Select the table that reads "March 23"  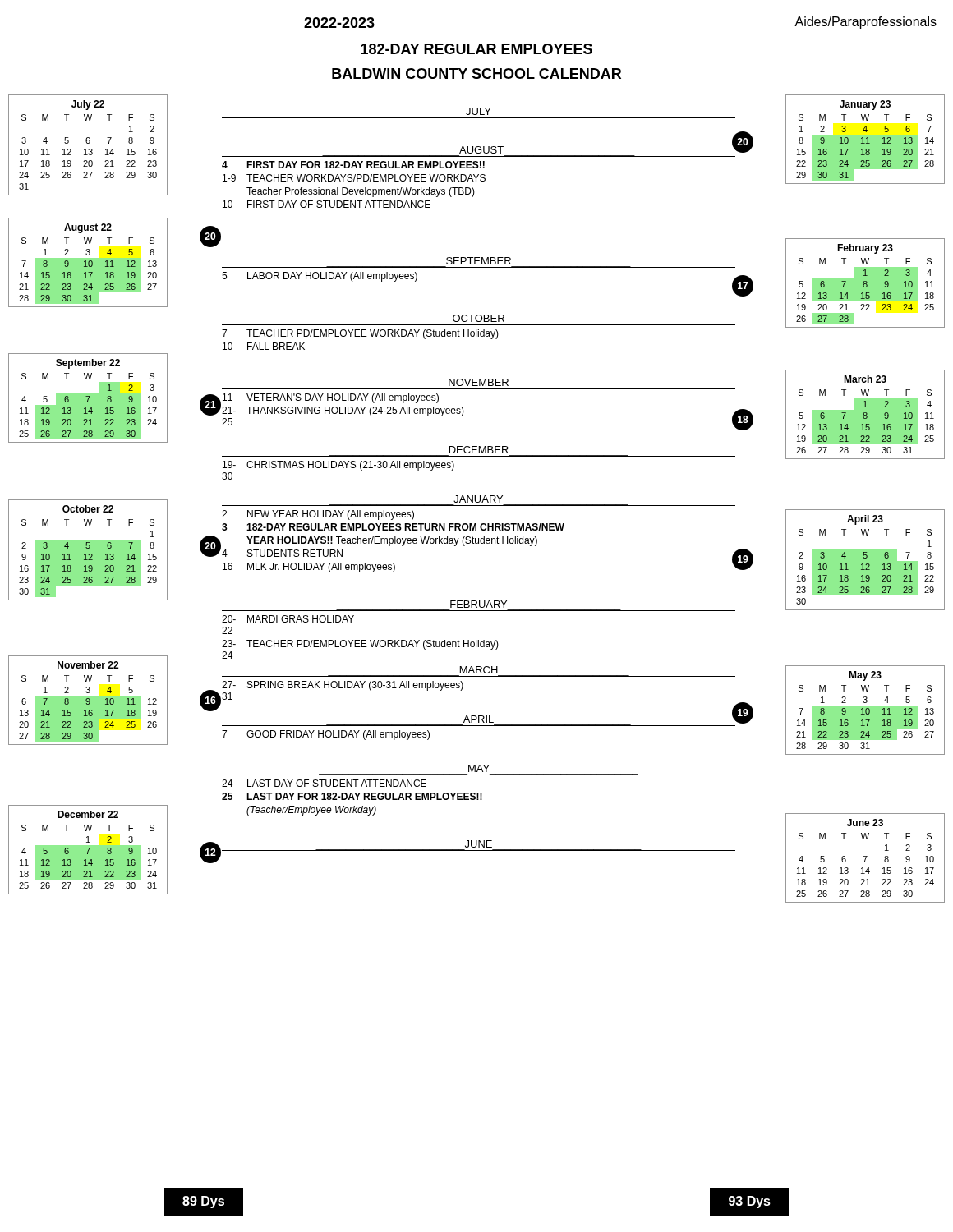pyautogui.click(x=865, y=416)
